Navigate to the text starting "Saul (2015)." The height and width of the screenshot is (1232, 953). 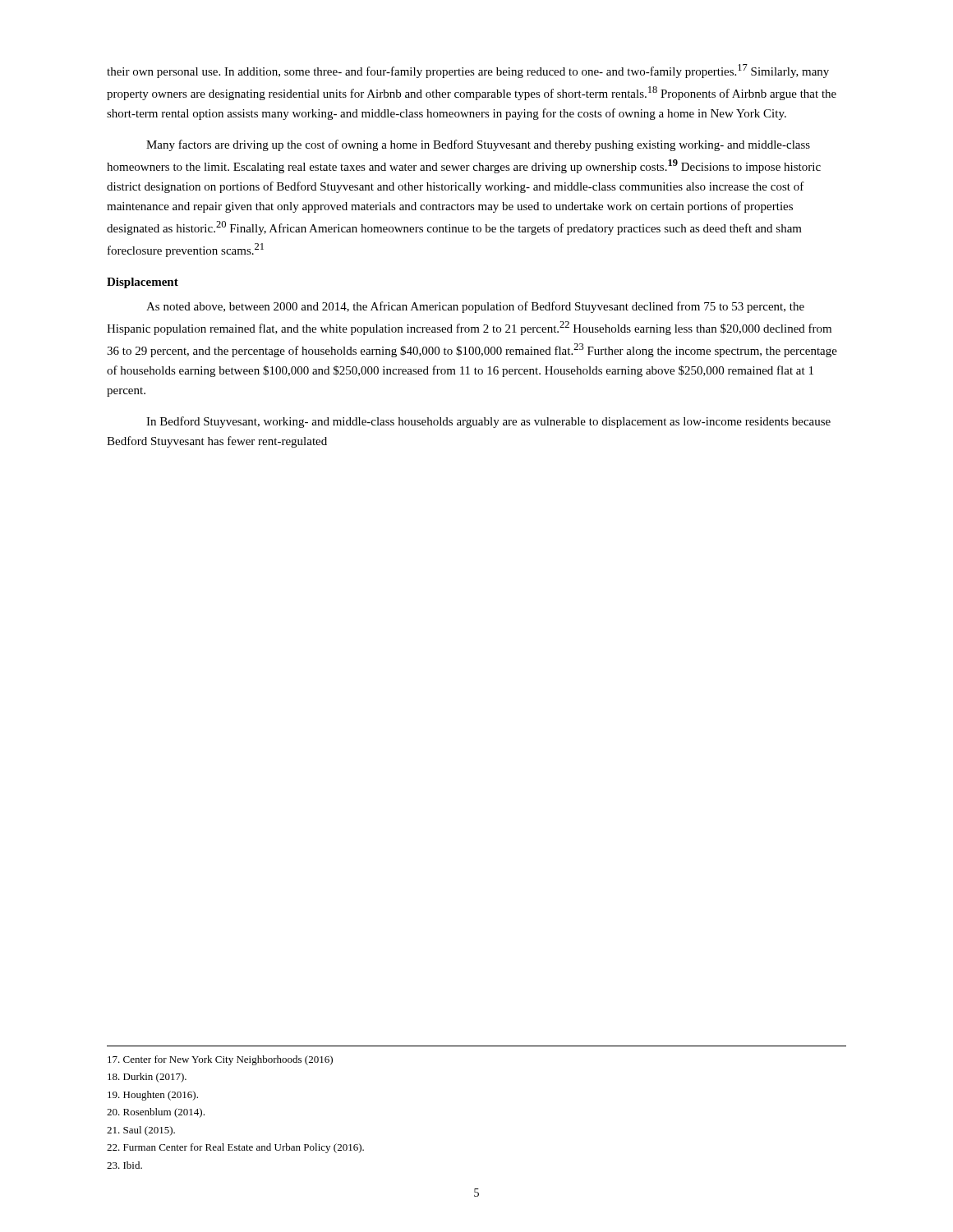click(141, 1129)
